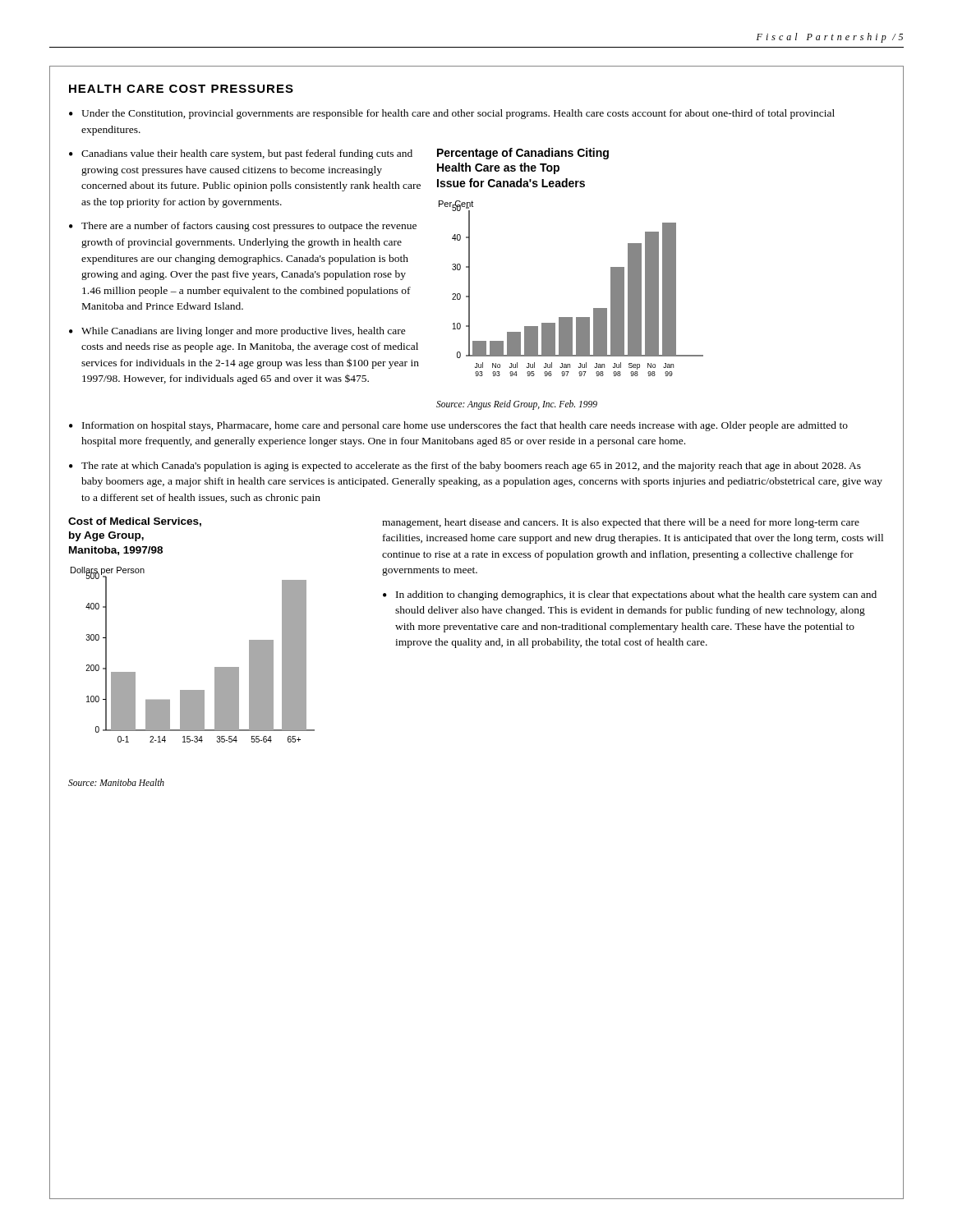
Task: Find the element starting "• Canadians value"
Action: tap(245, 178)
